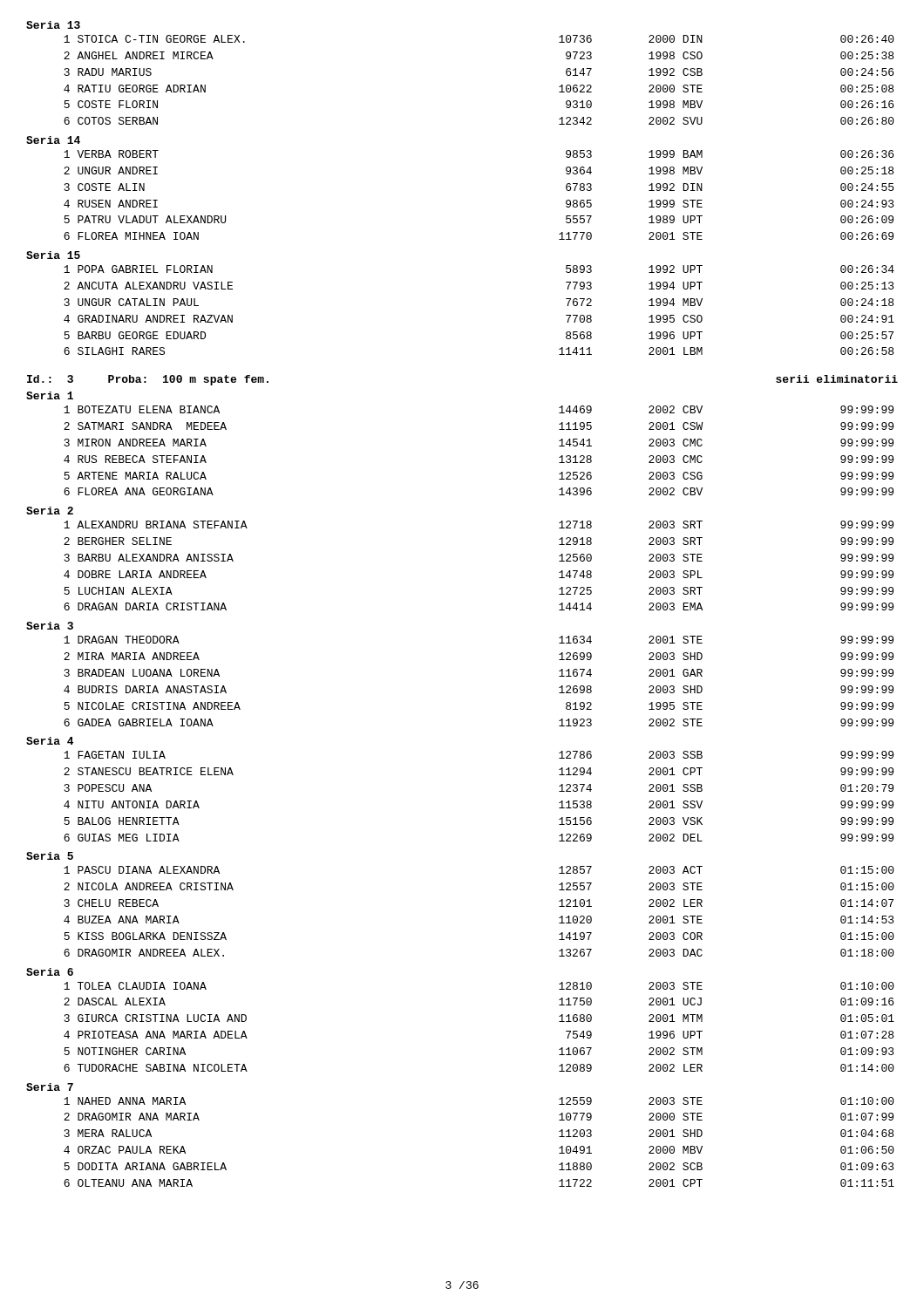Find "Seria 3" on this page

point(50,627)
